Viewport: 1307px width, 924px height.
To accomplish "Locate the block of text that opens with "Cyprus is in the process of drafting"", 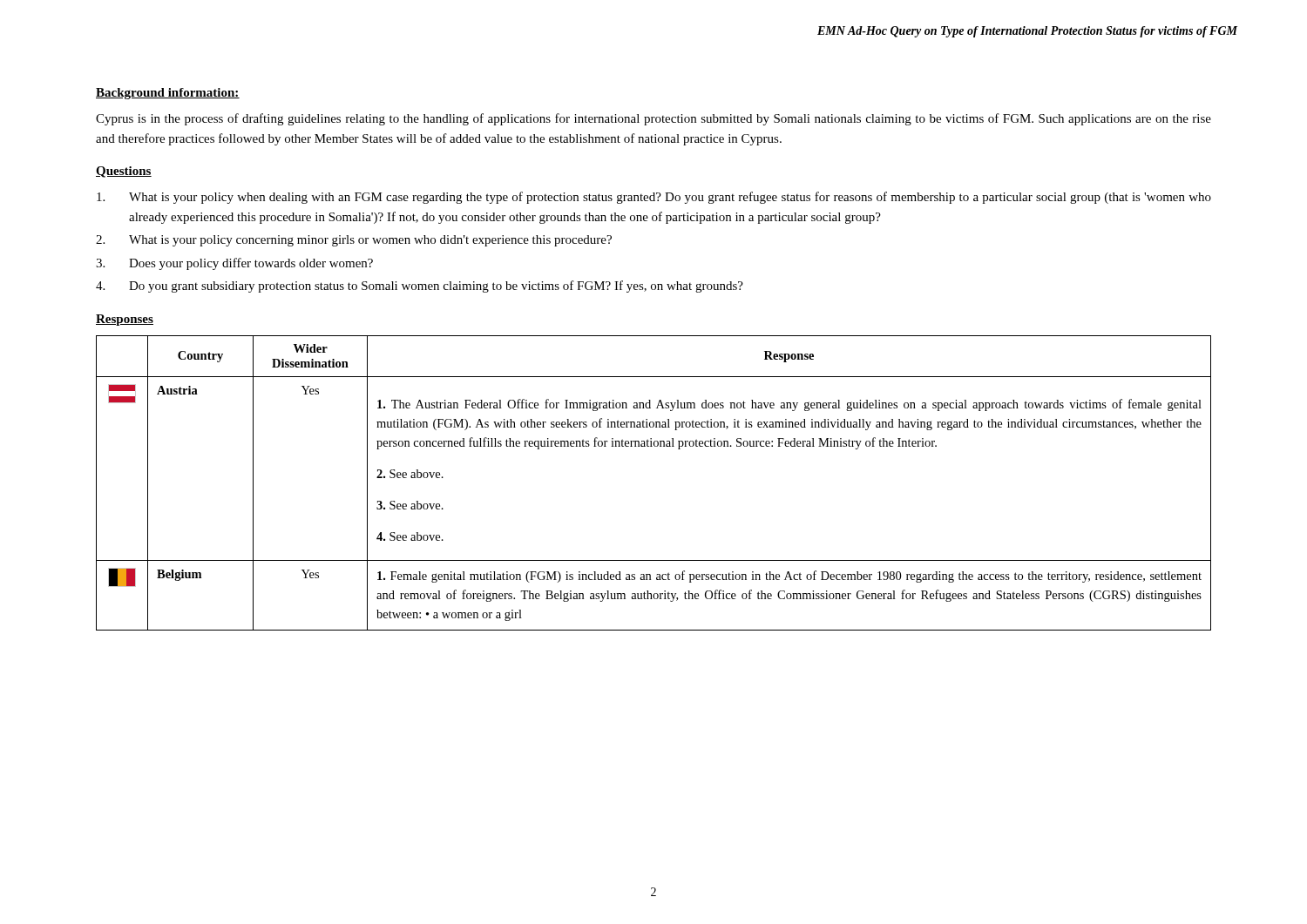I will [x=654, y=128].
